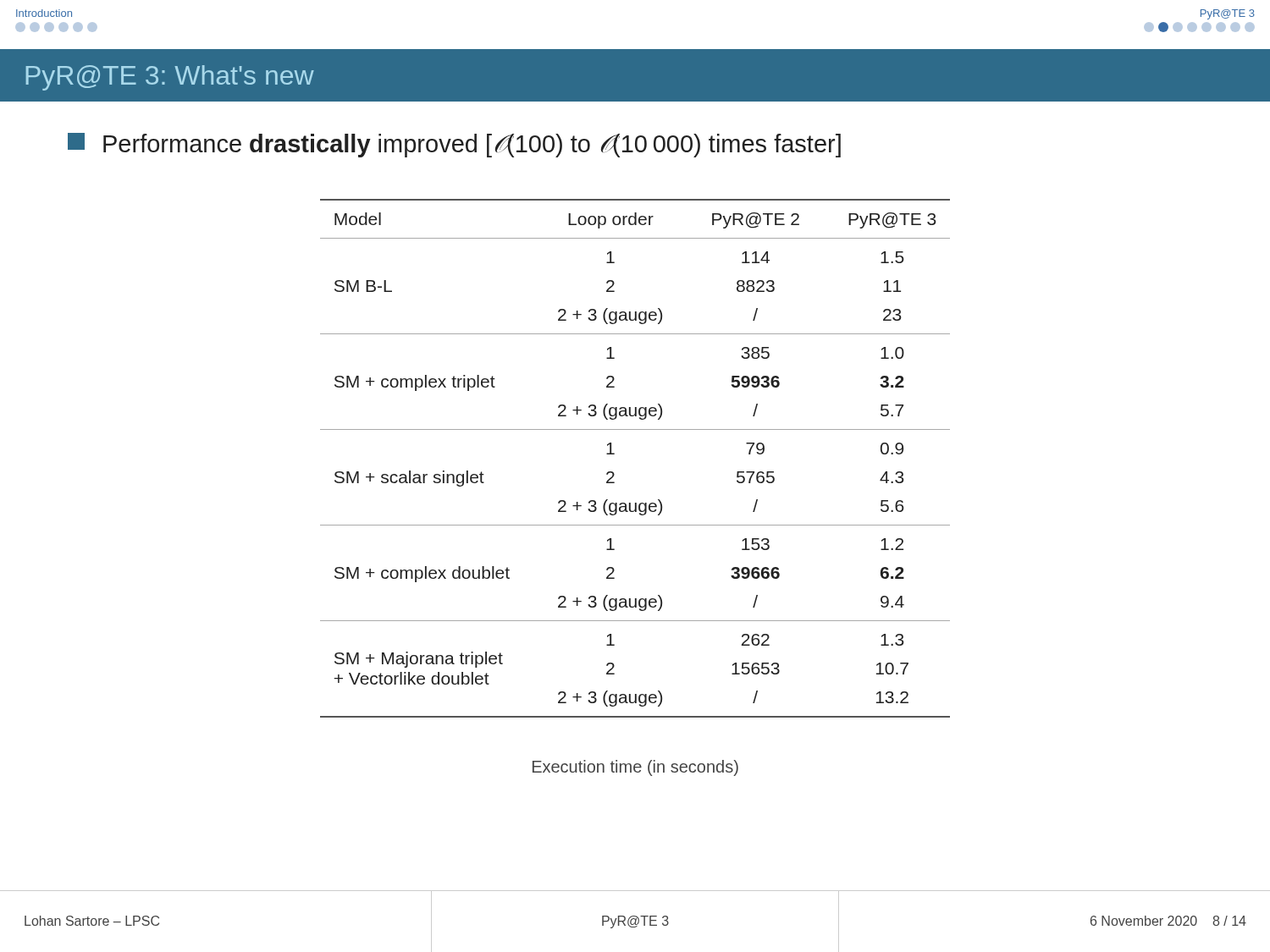The image size is (1270, 952).
Task: Select the table
Action: [x=635, y=458]
